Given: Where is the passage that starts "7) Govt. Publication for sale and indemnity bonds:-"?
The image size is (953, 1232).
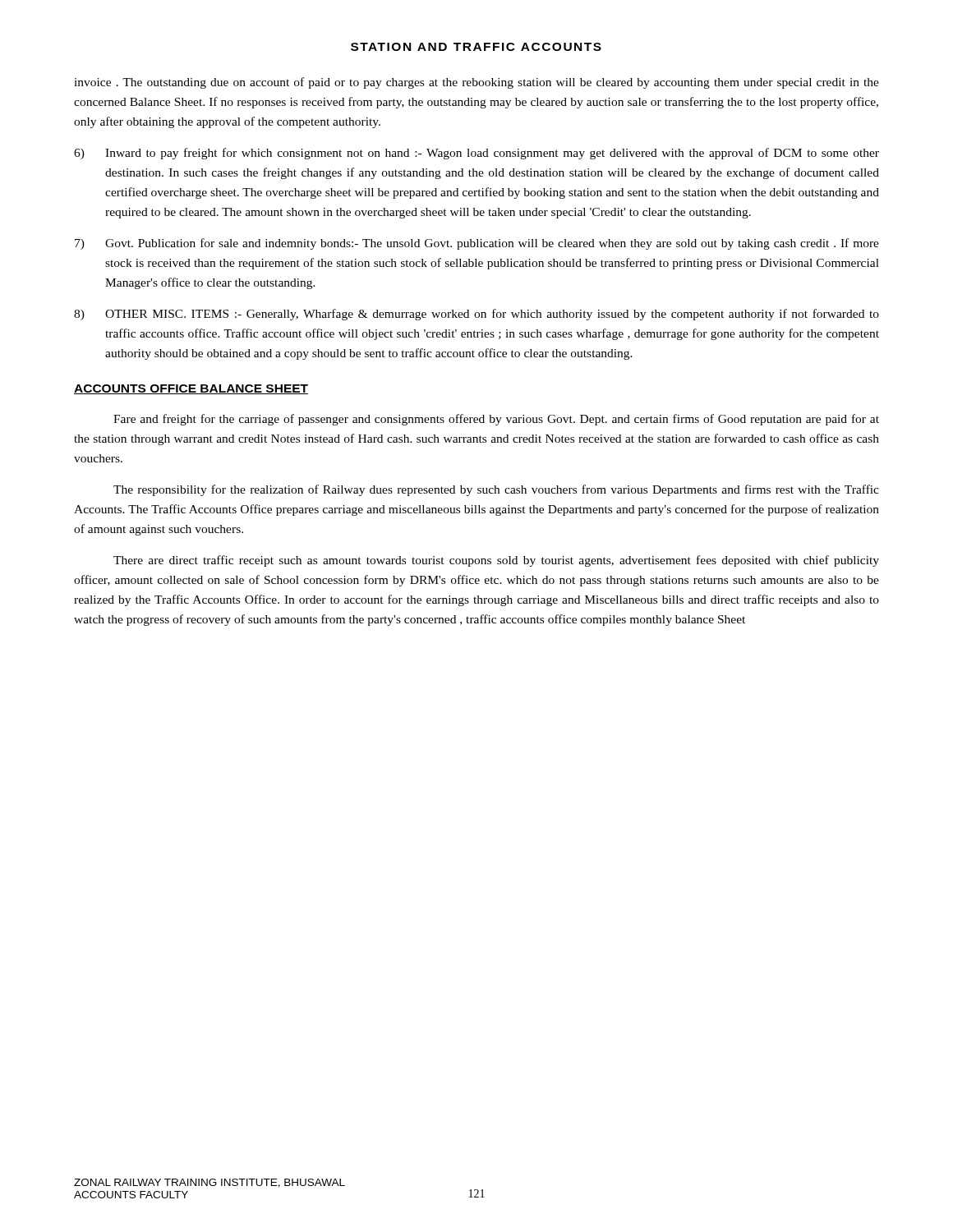Looking at the screenshot, I should (x=476, y=263).
